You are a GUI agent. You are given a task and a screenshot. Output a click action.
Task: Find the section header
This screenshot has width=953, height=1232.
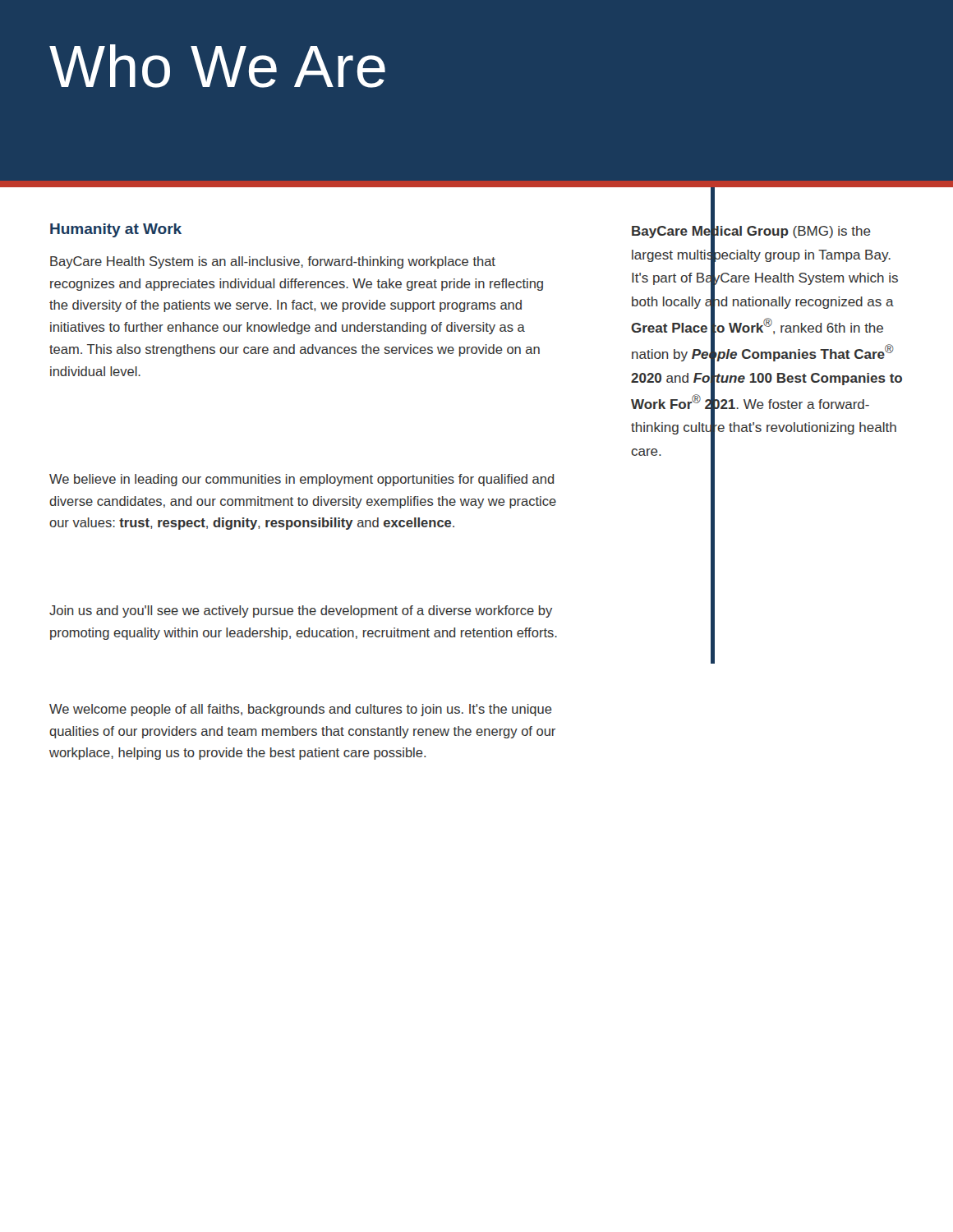(x=116, y=229)
